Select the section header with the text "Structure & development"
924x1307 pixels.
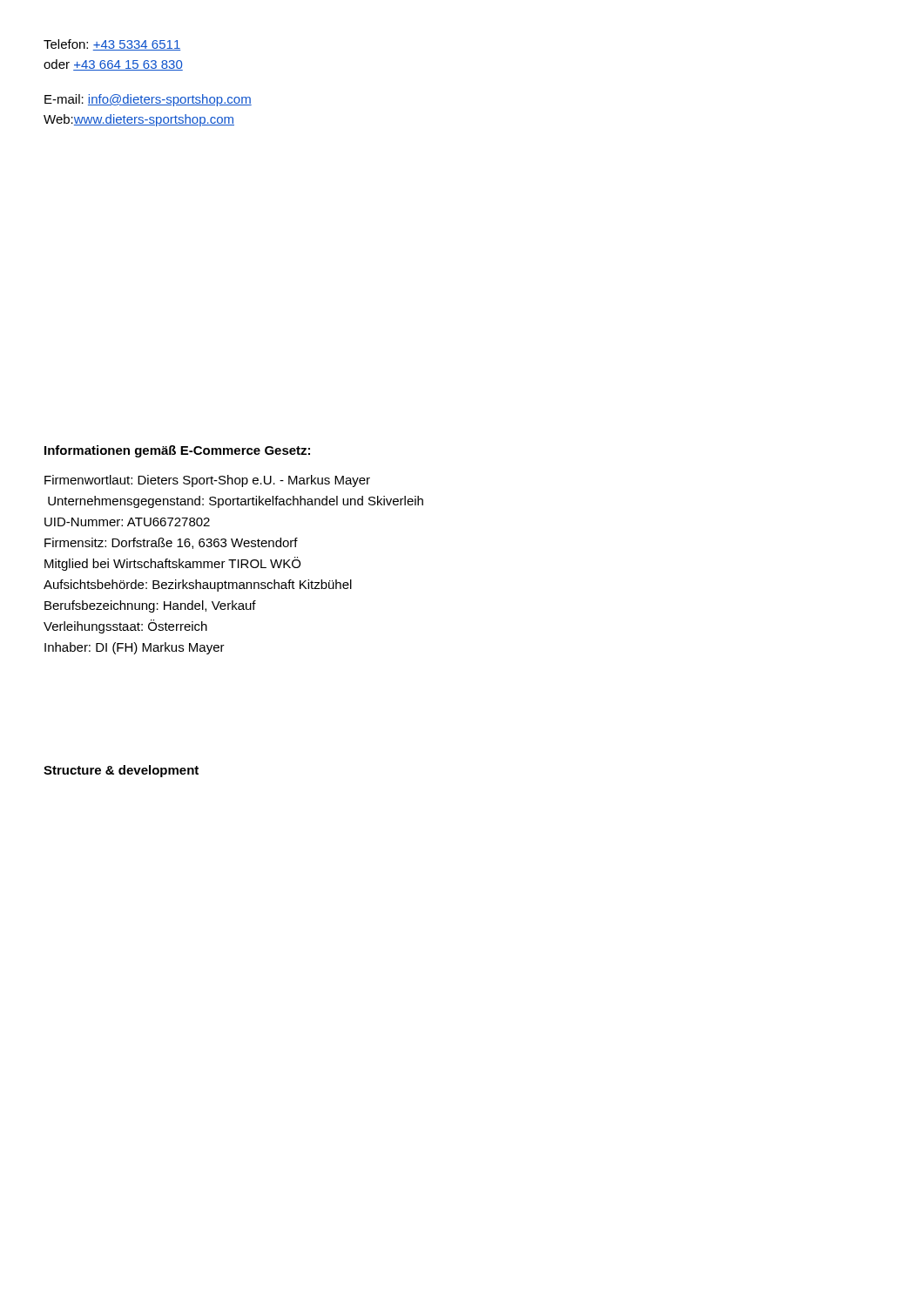pyautogui.click(x=121, y=770)
